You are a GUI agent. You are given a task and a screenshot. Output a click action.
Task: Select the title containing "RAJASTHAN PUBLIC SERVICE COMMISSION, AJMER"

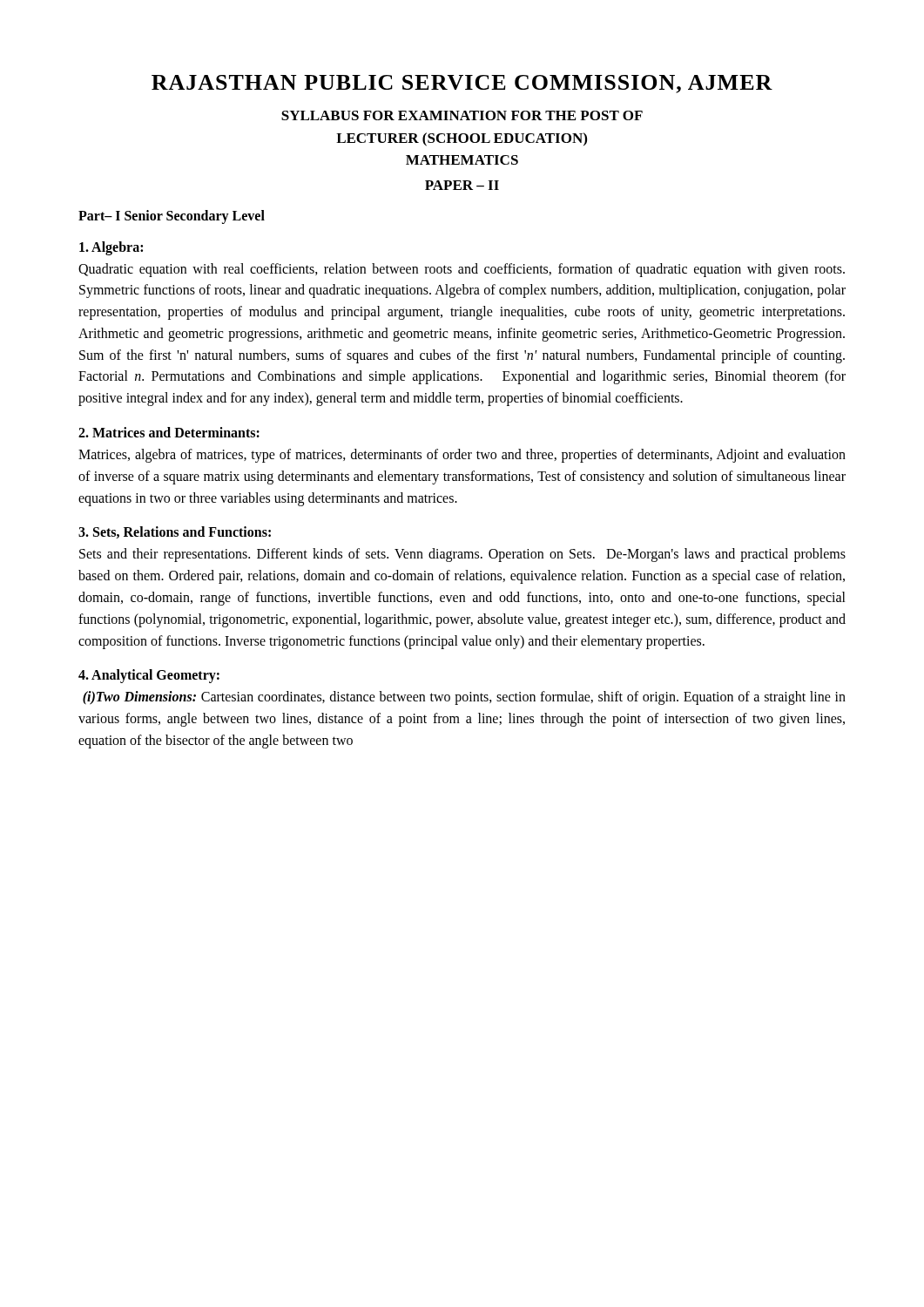point(462,82)
